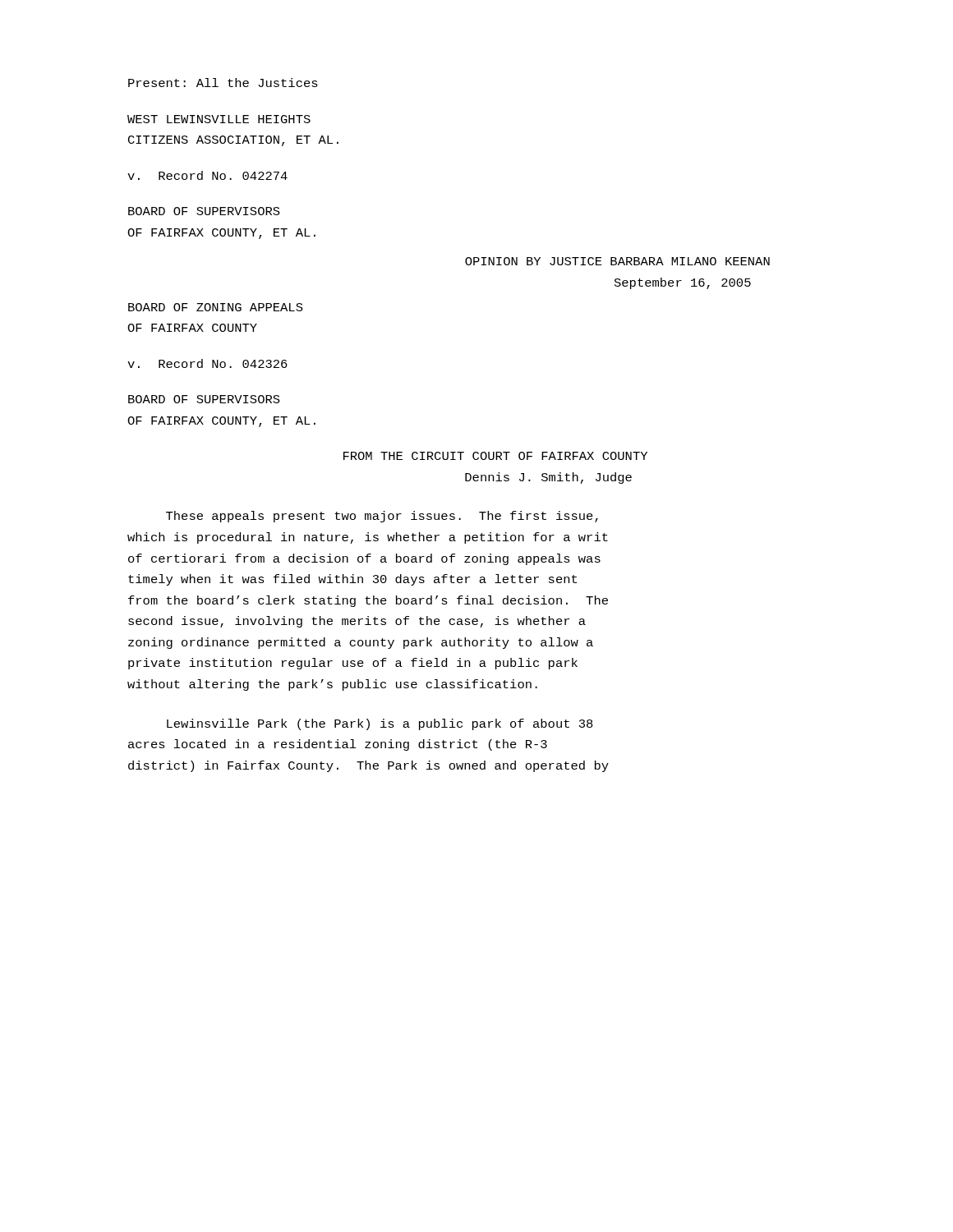Point to the passage starting "FROM THE CIRCUIT COURT OF FAIRFAX COUNTY Dennis"
Image resolution: width=953 pixels, height=1232 pixels.
(x=495, y=467)
